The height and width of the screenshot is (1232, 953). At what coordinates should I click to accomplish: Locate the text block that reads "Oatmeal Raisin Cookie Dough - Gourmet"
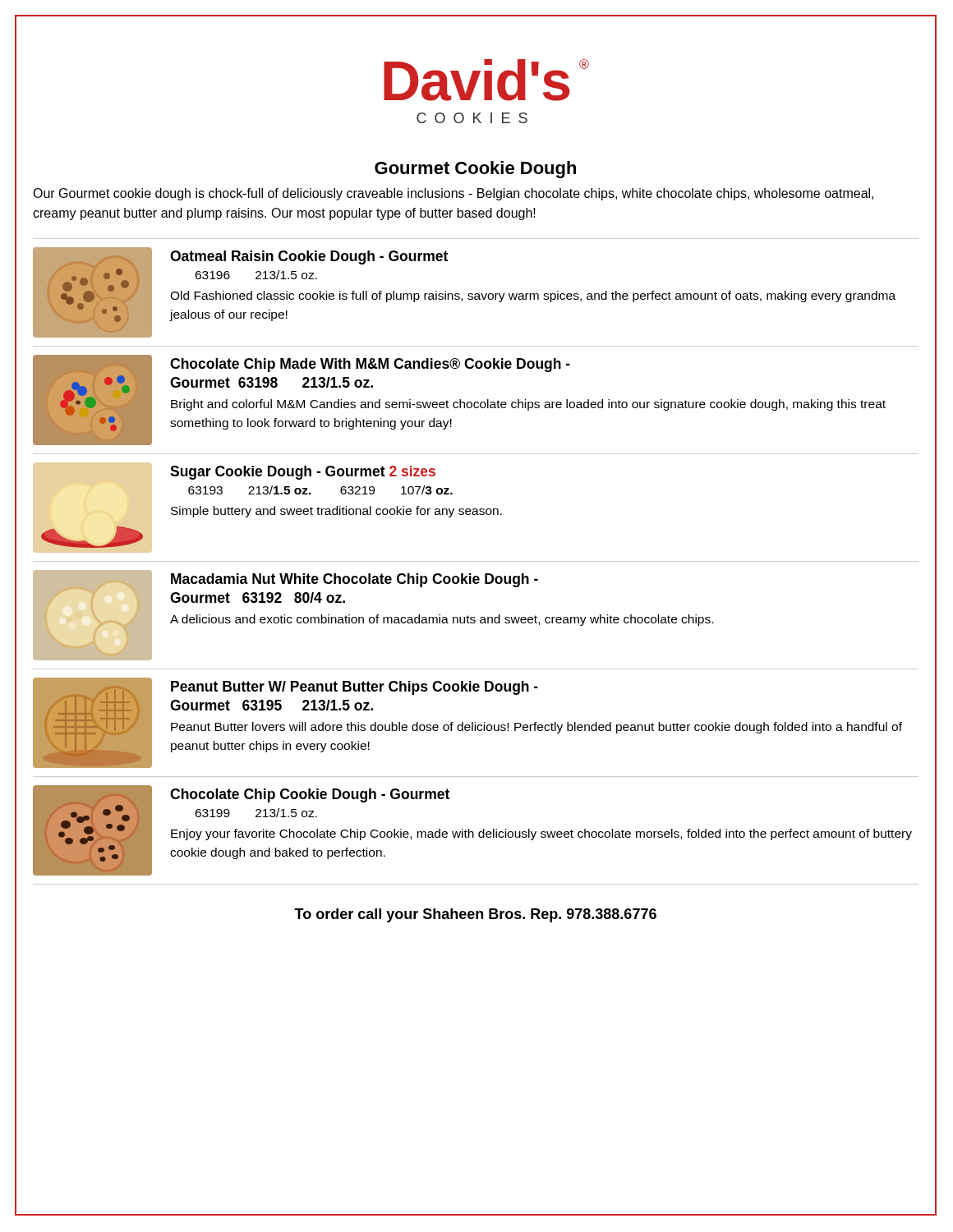pos(544,286)
